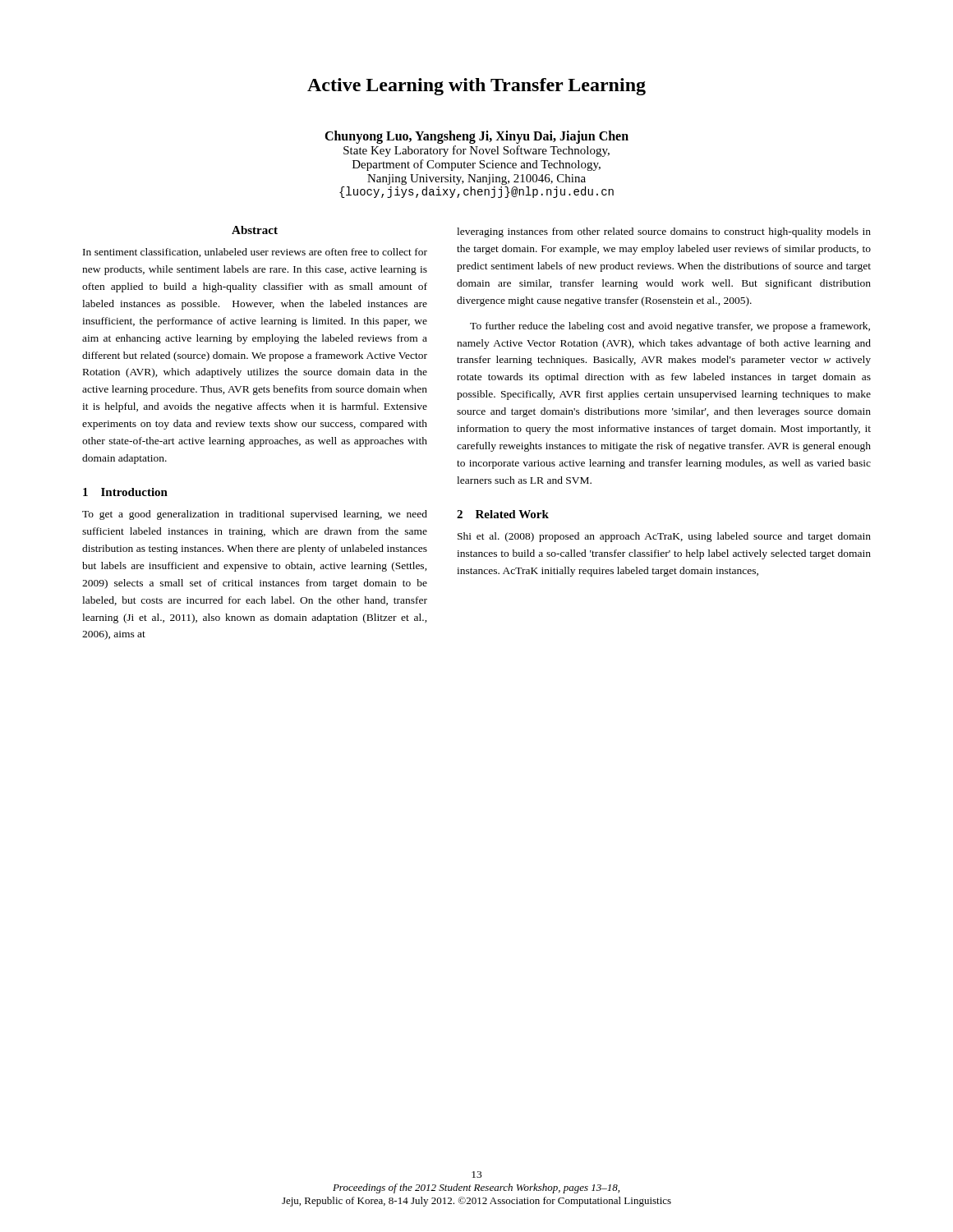Where does it say "2 Related Work"?
The image size is (953, 1232).
pyautogui.click(x=503, y=514)
